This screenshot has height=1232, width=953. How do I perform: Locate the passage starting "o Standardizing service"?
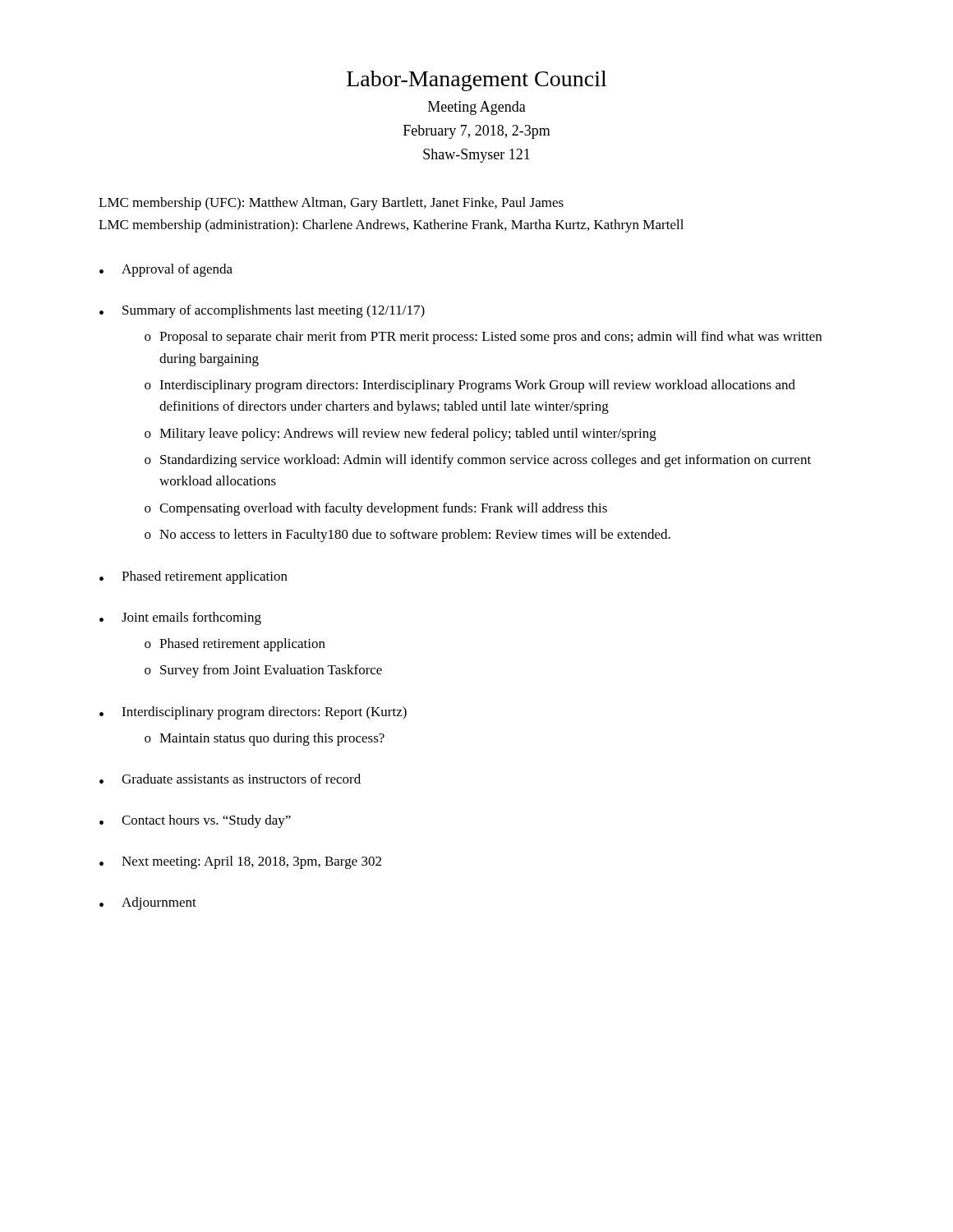(488, 471)
